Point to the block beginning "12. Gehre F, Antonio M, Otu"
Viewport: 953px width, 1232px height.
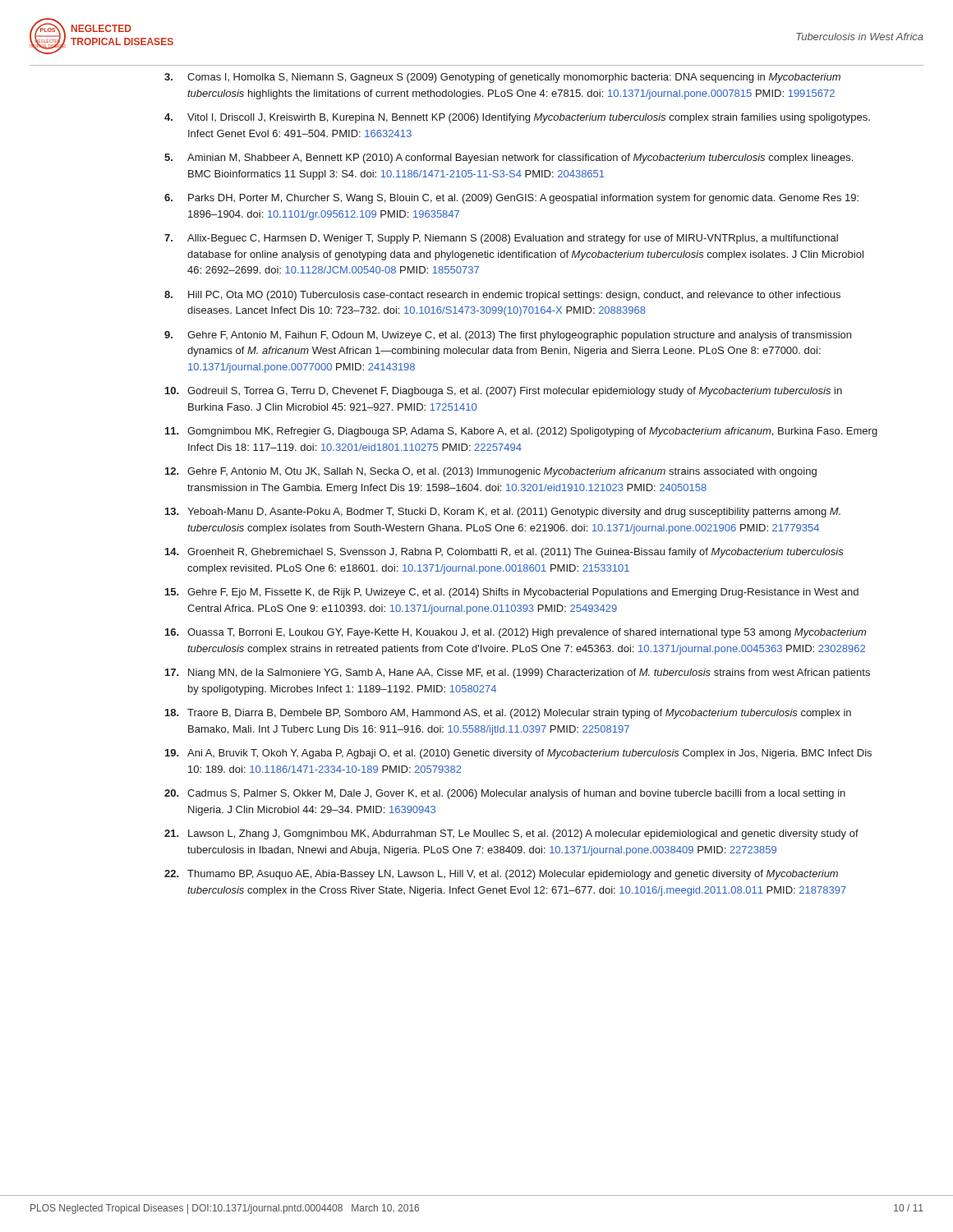[522, 479]
